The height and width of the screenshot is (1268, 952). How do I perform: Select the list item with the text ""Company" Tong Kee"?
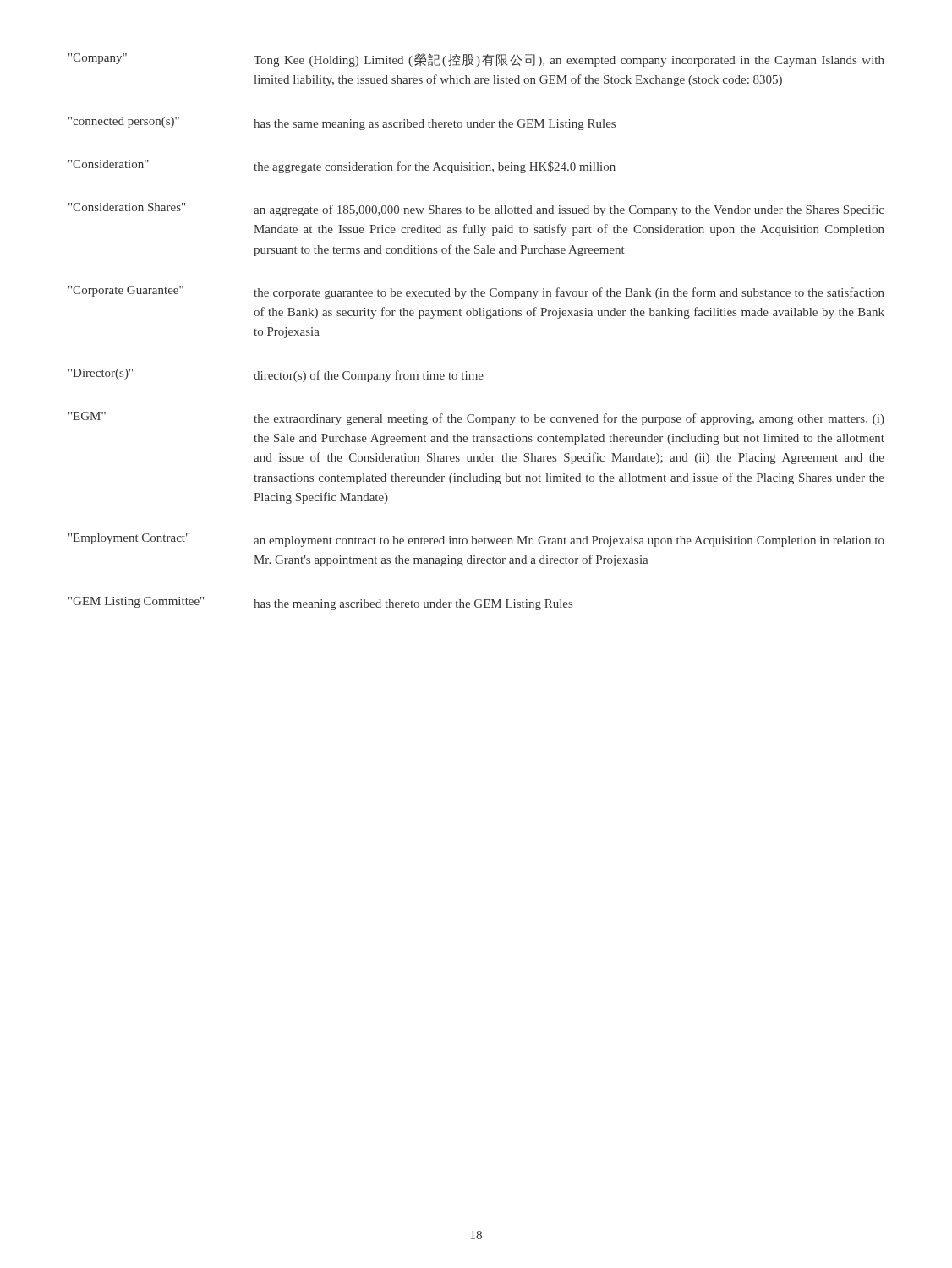pyautogui.click(x=476, y=70)
